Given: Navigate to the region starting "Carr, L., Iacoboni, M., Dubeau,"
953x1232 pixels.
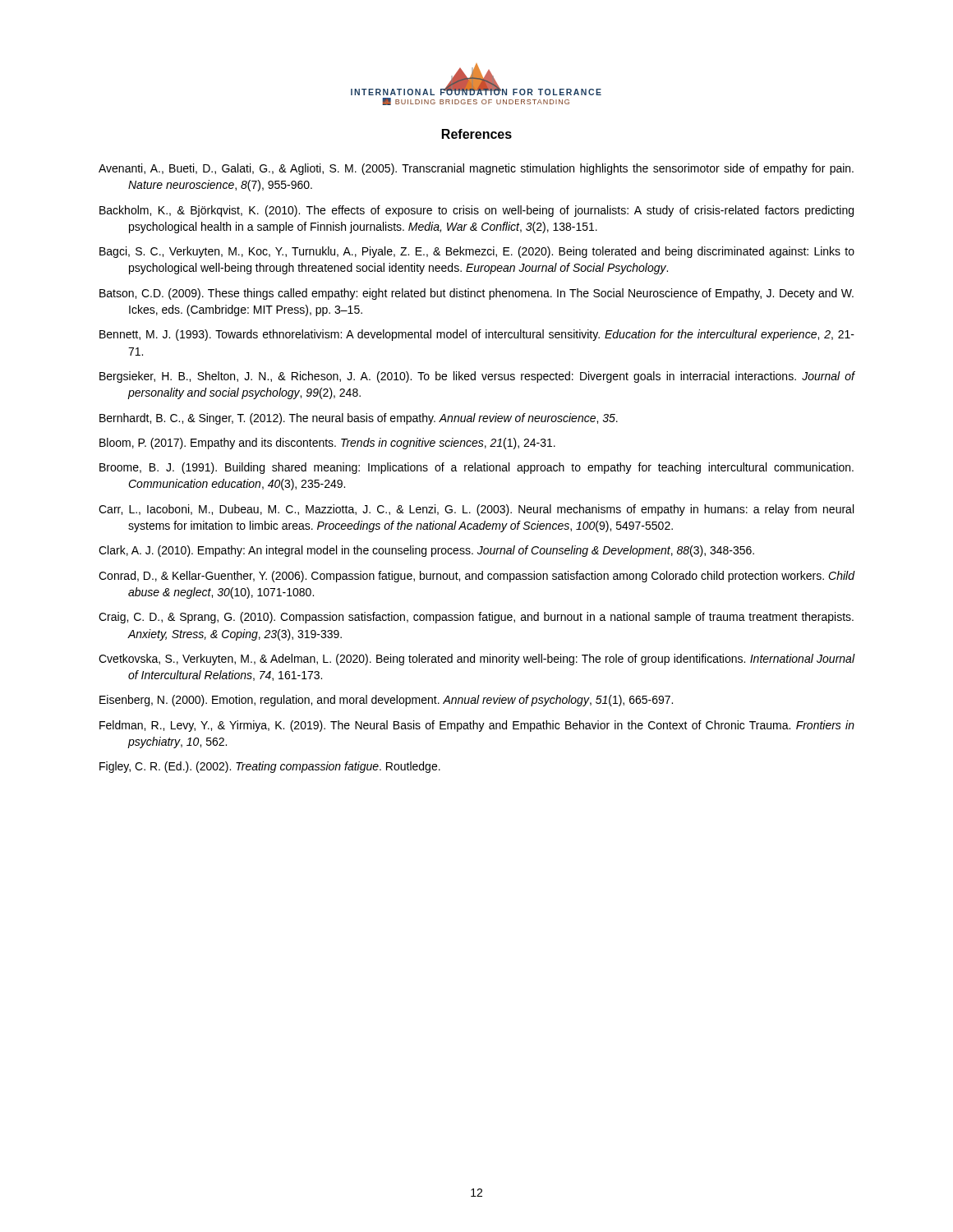Looking at the screenshot, I should pos(476,517).
